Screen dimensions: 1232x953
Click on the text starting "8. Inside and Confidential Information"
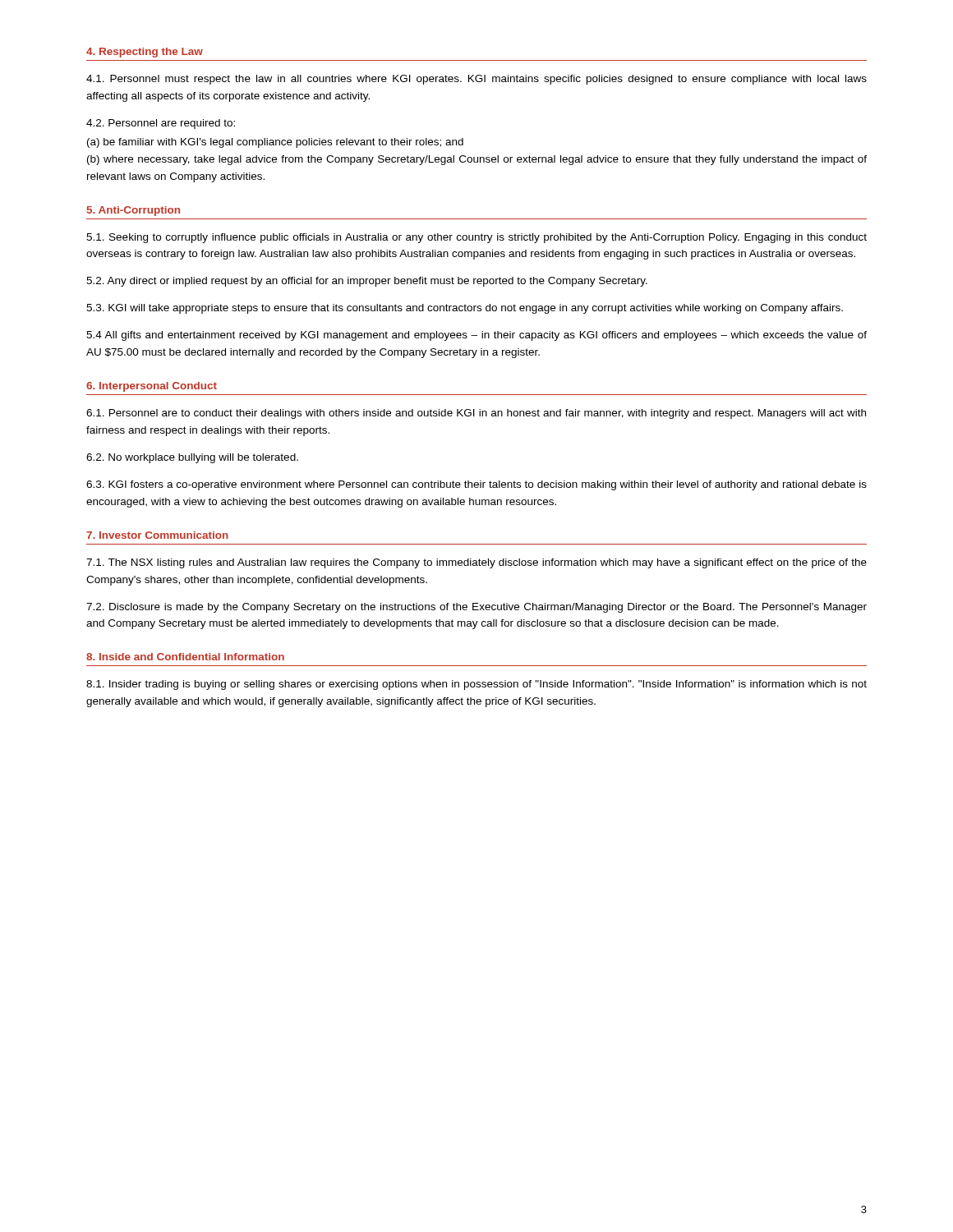[x=185, y=657]
